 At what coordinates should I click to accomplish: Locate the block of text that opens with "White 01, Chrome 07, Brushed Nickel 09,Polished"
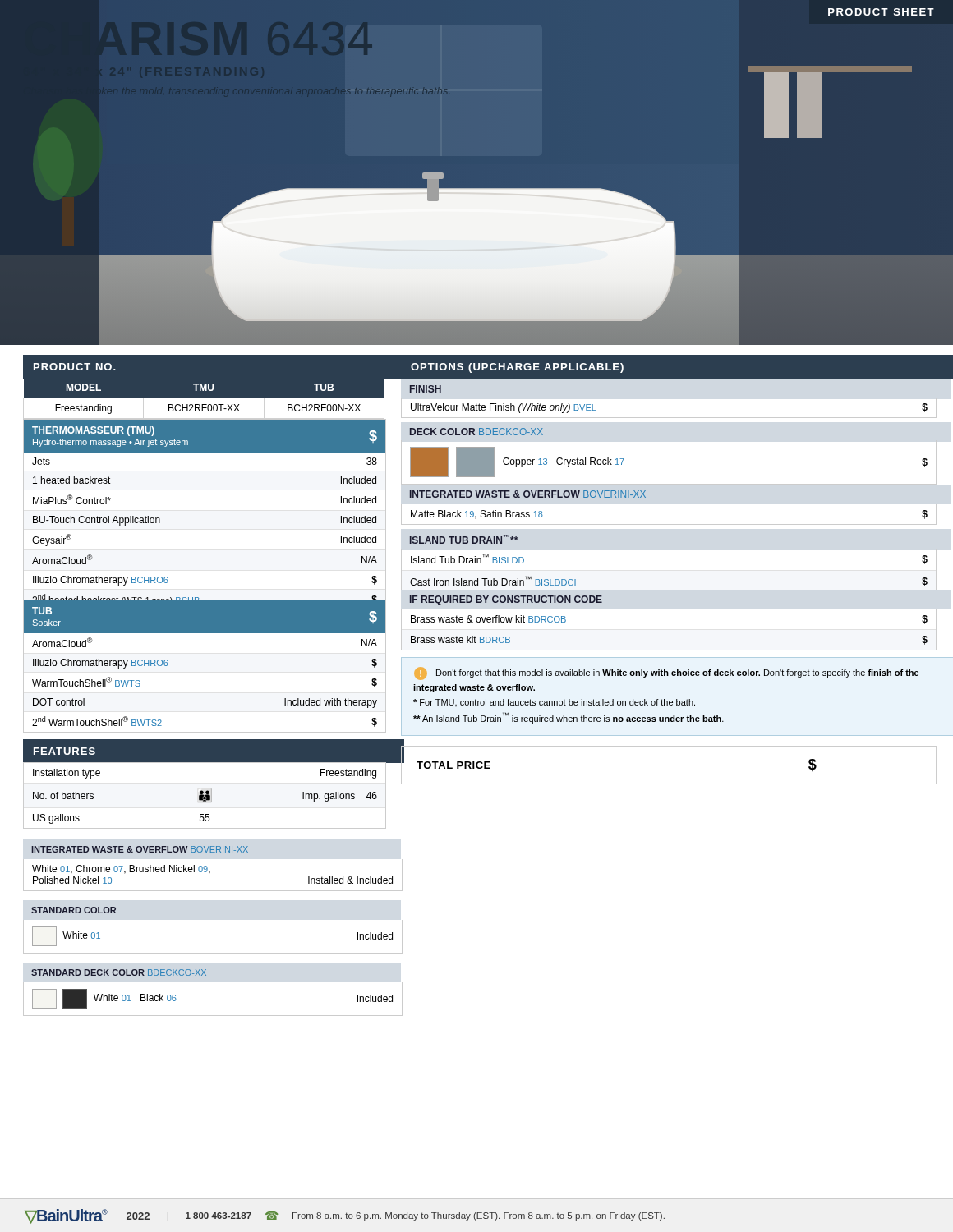(213, 875)
